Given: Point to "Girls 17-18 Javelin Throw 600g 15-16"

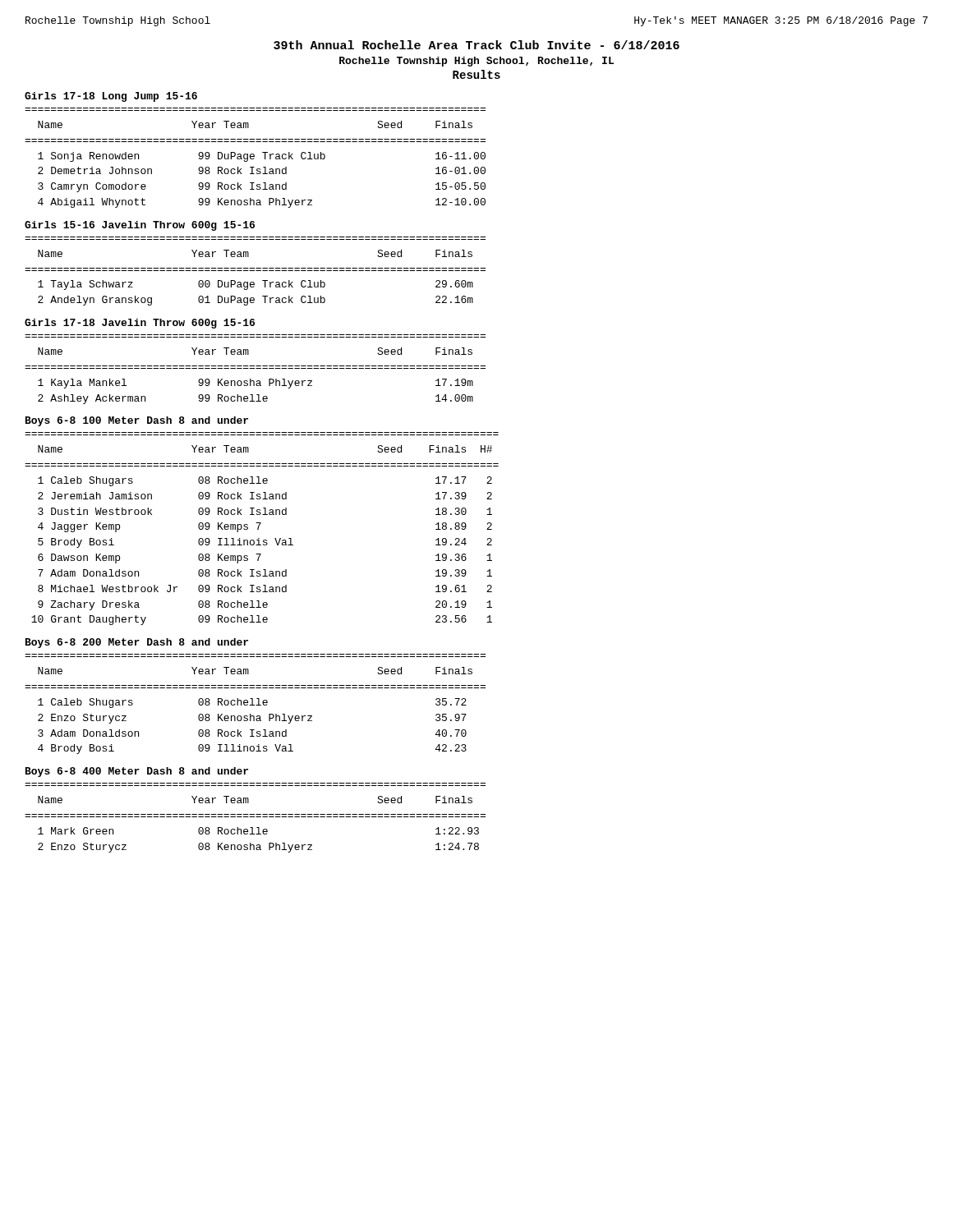Looking at the screenshot, I should click(x=140, y=323).
